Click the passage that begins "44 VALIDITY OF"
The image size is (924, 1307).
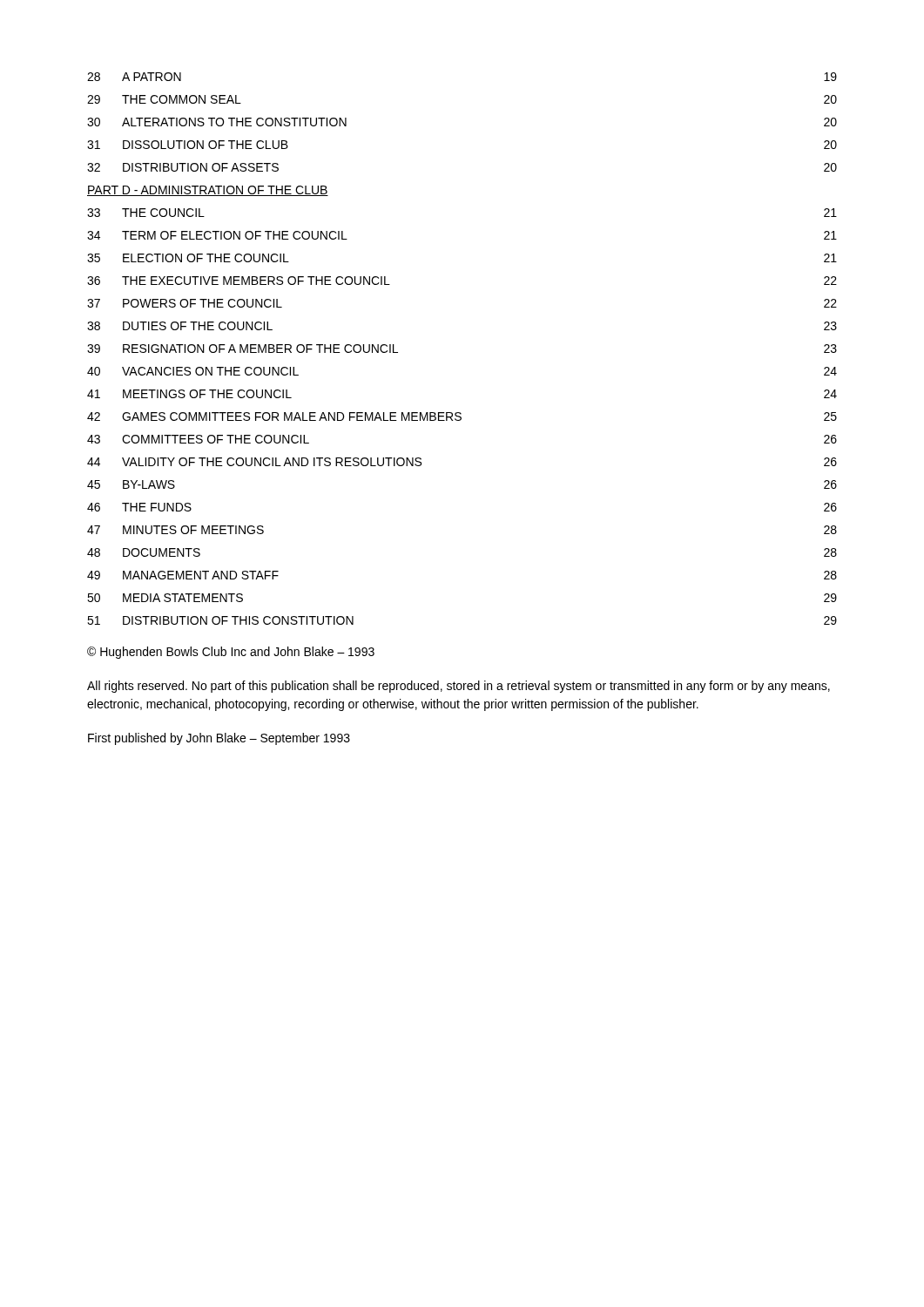pos(272,461)
